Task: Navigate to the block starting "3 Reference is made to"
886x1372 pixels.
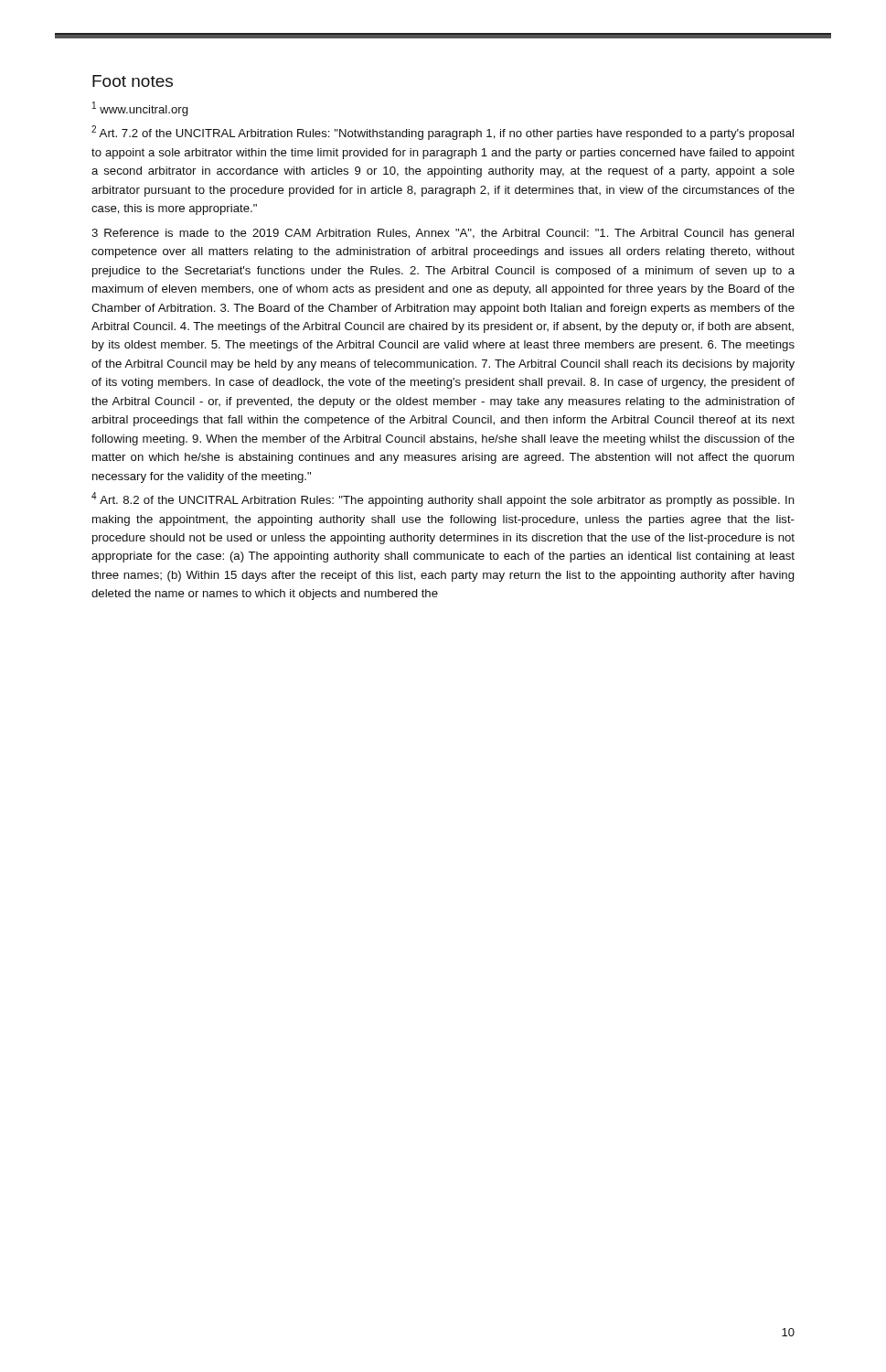Action: [x=443, y=354]
